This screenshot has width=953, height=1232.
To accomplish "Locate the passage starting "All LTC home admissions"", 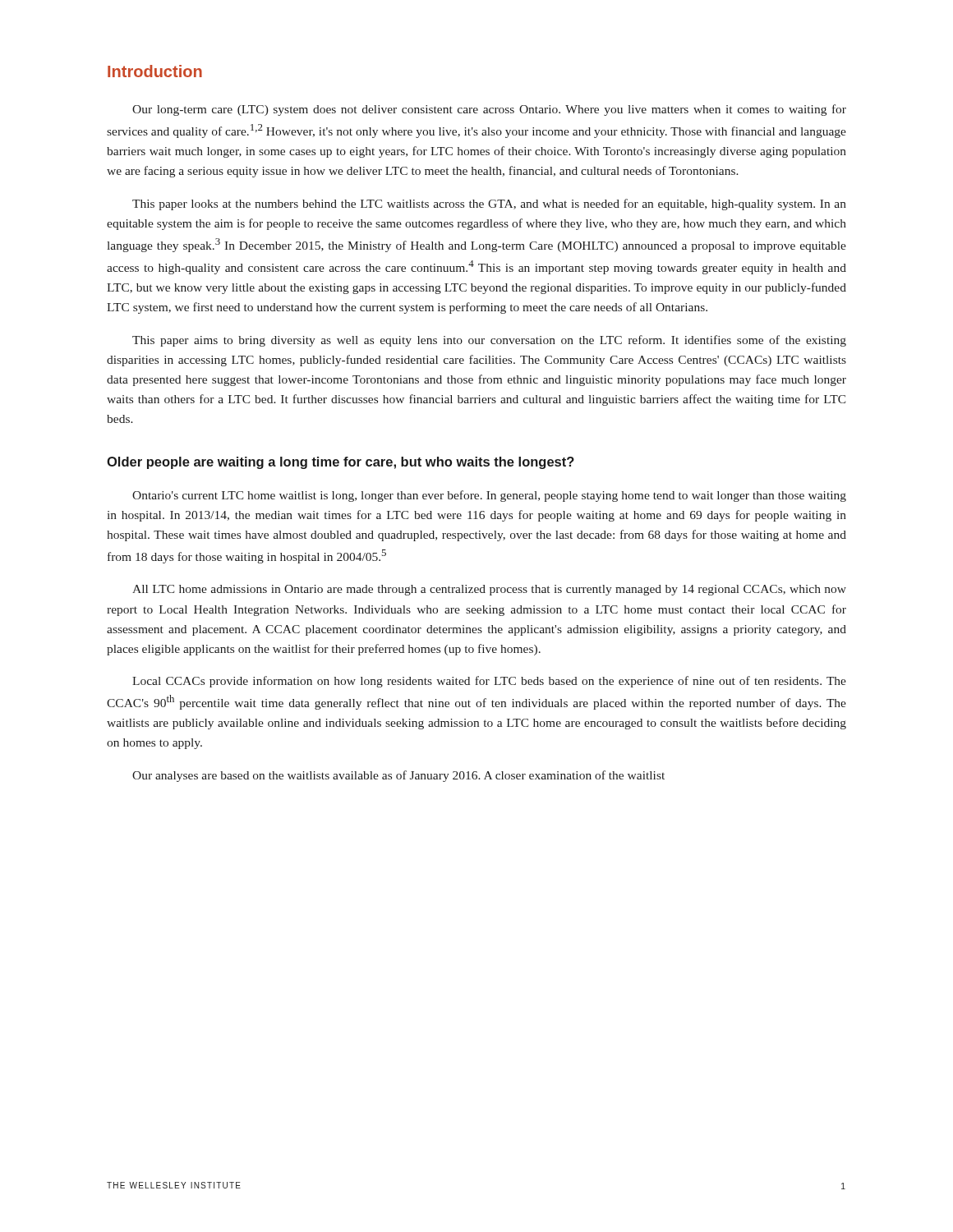I will 476,619.
